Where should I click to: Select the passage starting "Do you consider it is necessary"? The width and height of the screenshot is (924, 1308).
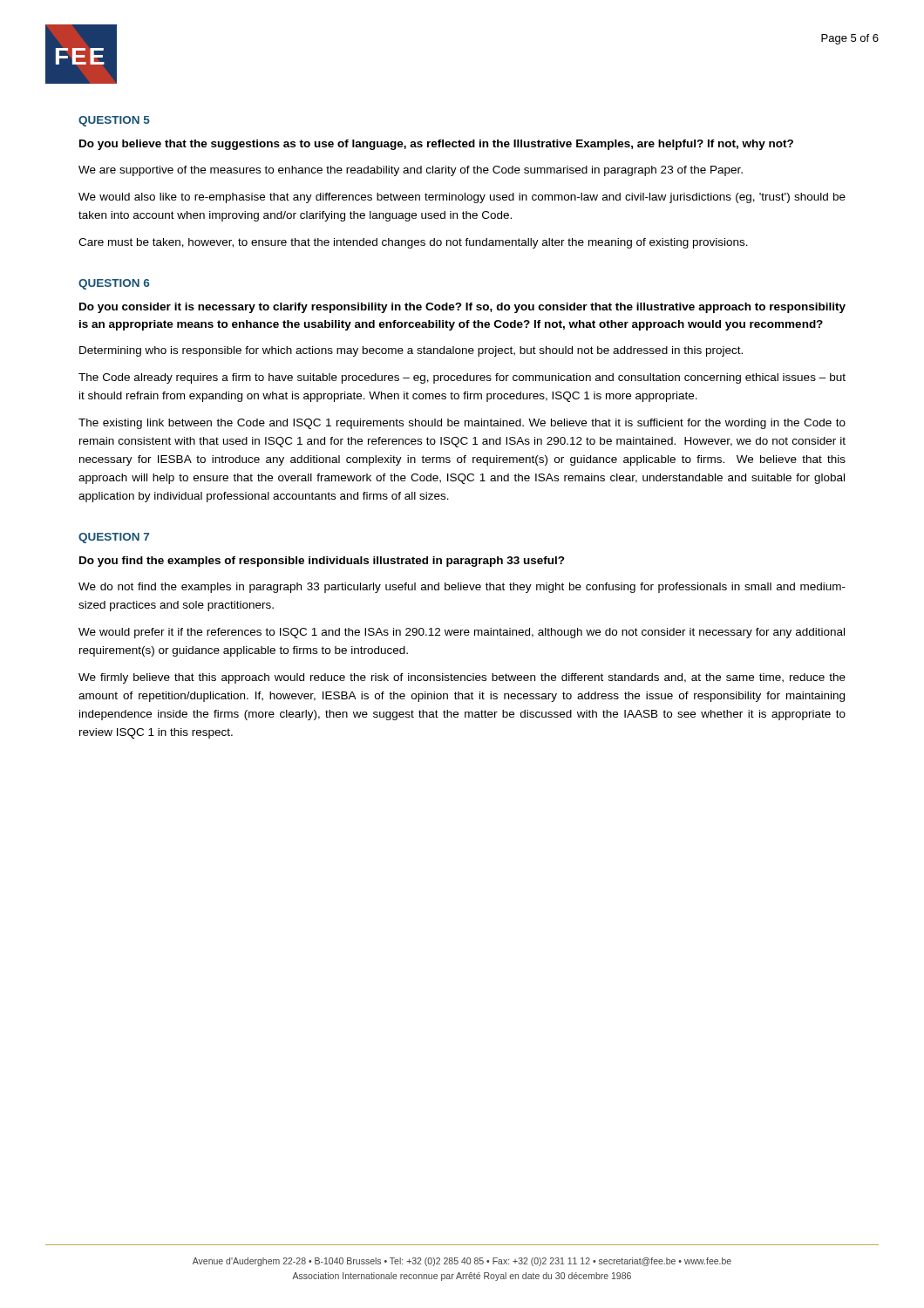[x=462, y=315]
